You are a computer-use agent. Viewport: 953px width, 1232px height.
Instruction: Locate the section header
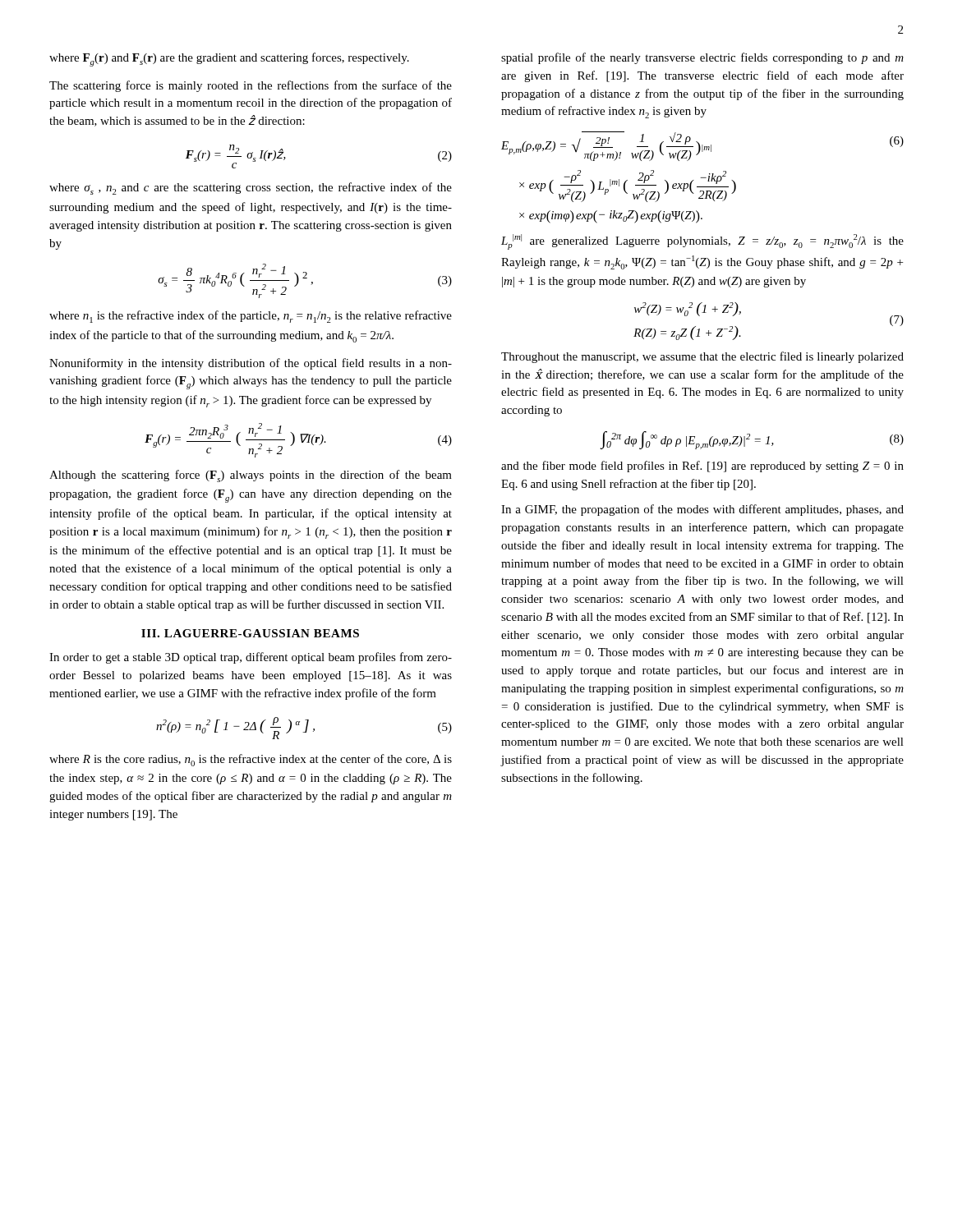pyautogui.click(x=251, y=634)
